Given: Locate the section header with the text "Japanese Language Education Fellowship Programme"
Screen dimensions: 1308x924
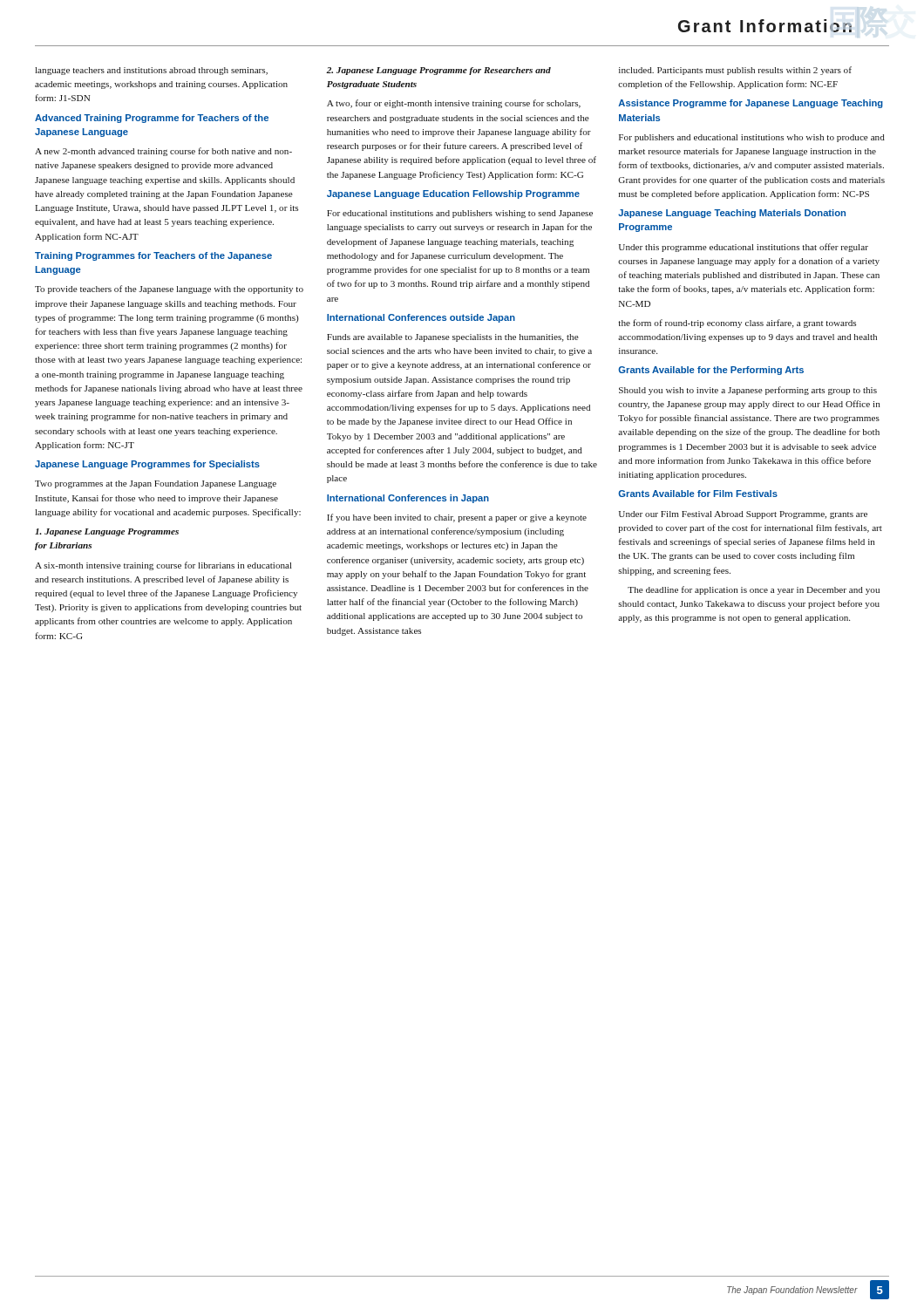Looking at the screenshot, I should coord(462,194).
